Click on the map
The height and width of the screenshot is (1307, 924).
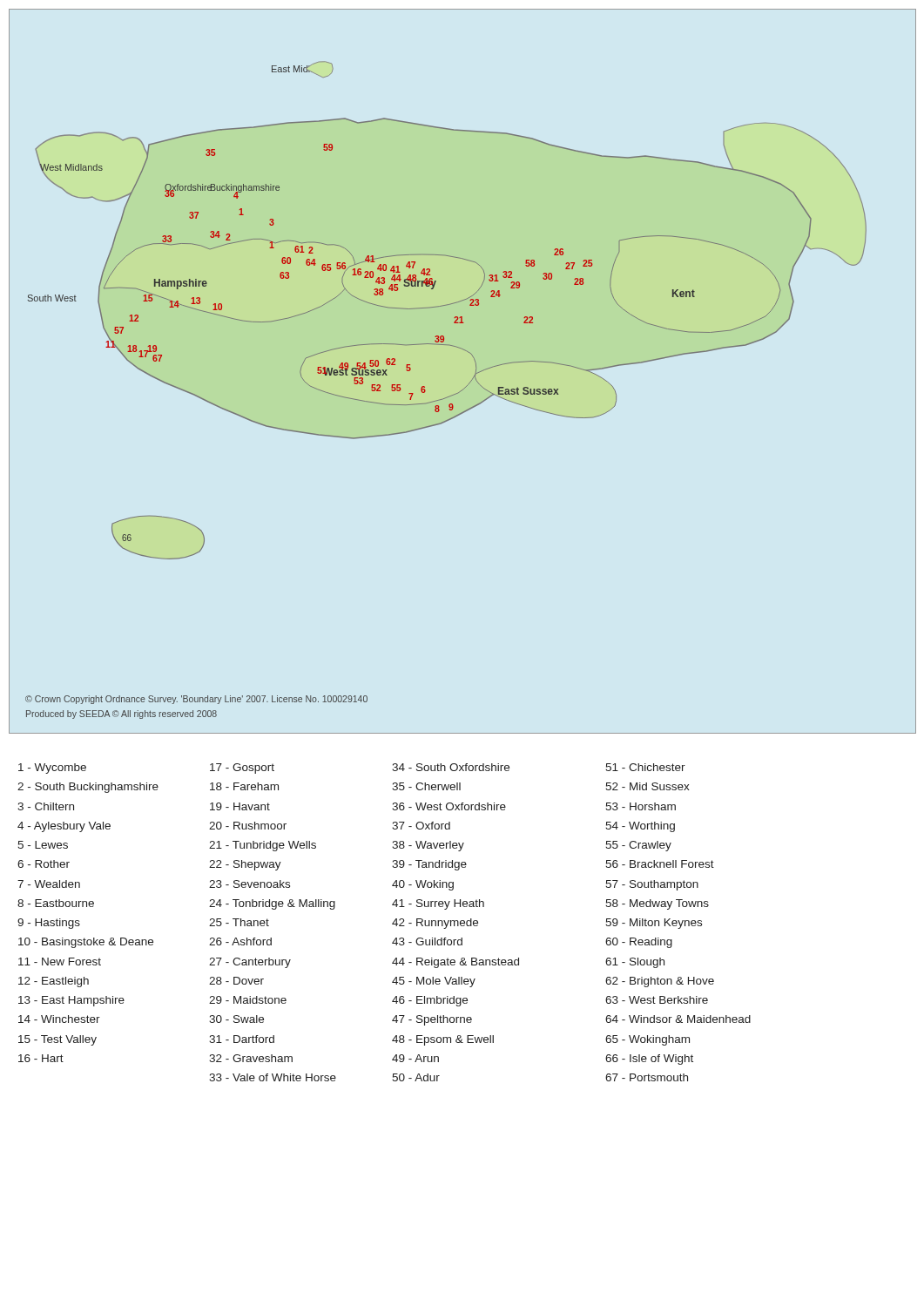point(462,371)
